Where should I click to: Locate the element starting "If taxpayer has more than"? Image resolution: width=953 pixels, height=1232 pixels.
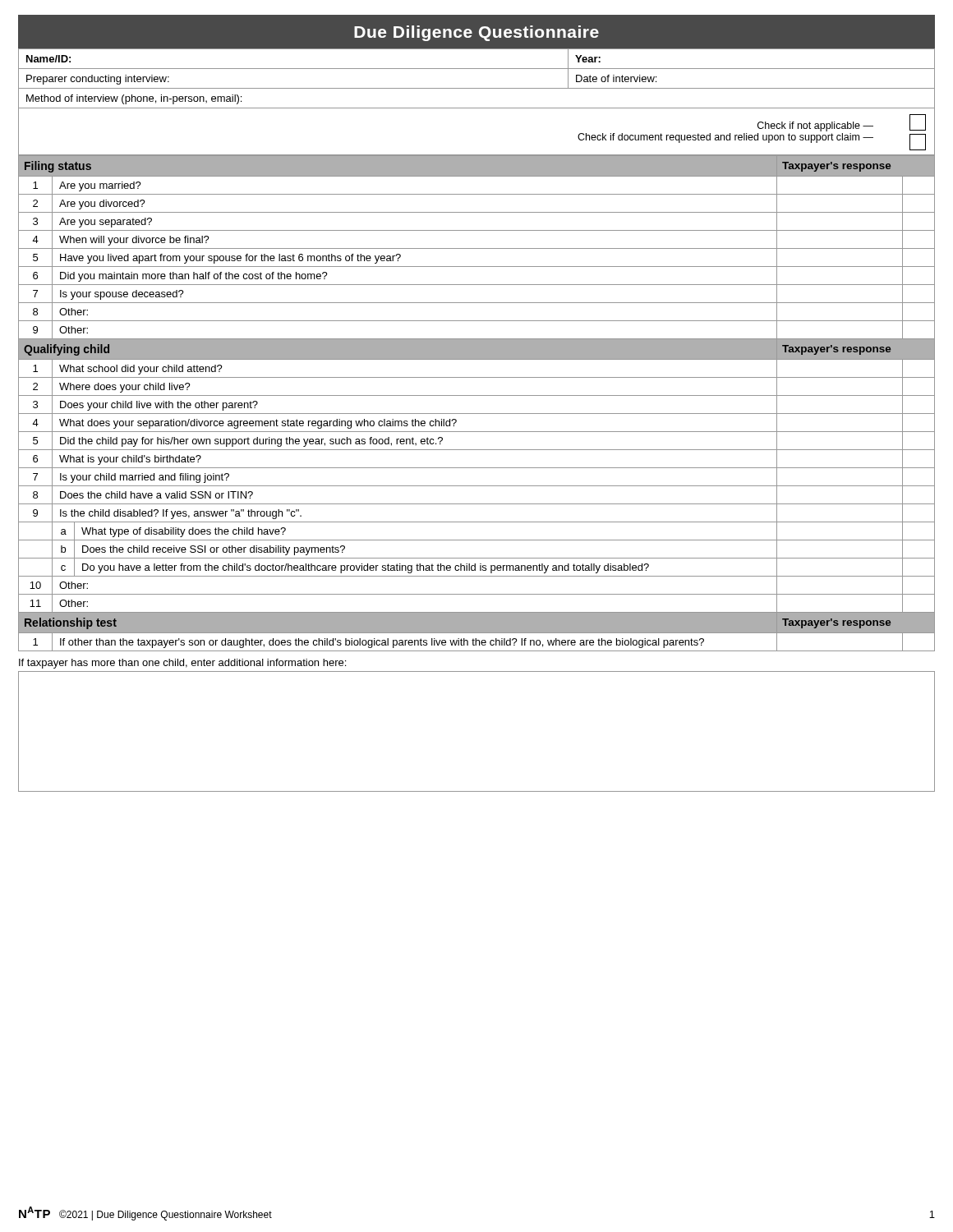(x=183, y=662)
